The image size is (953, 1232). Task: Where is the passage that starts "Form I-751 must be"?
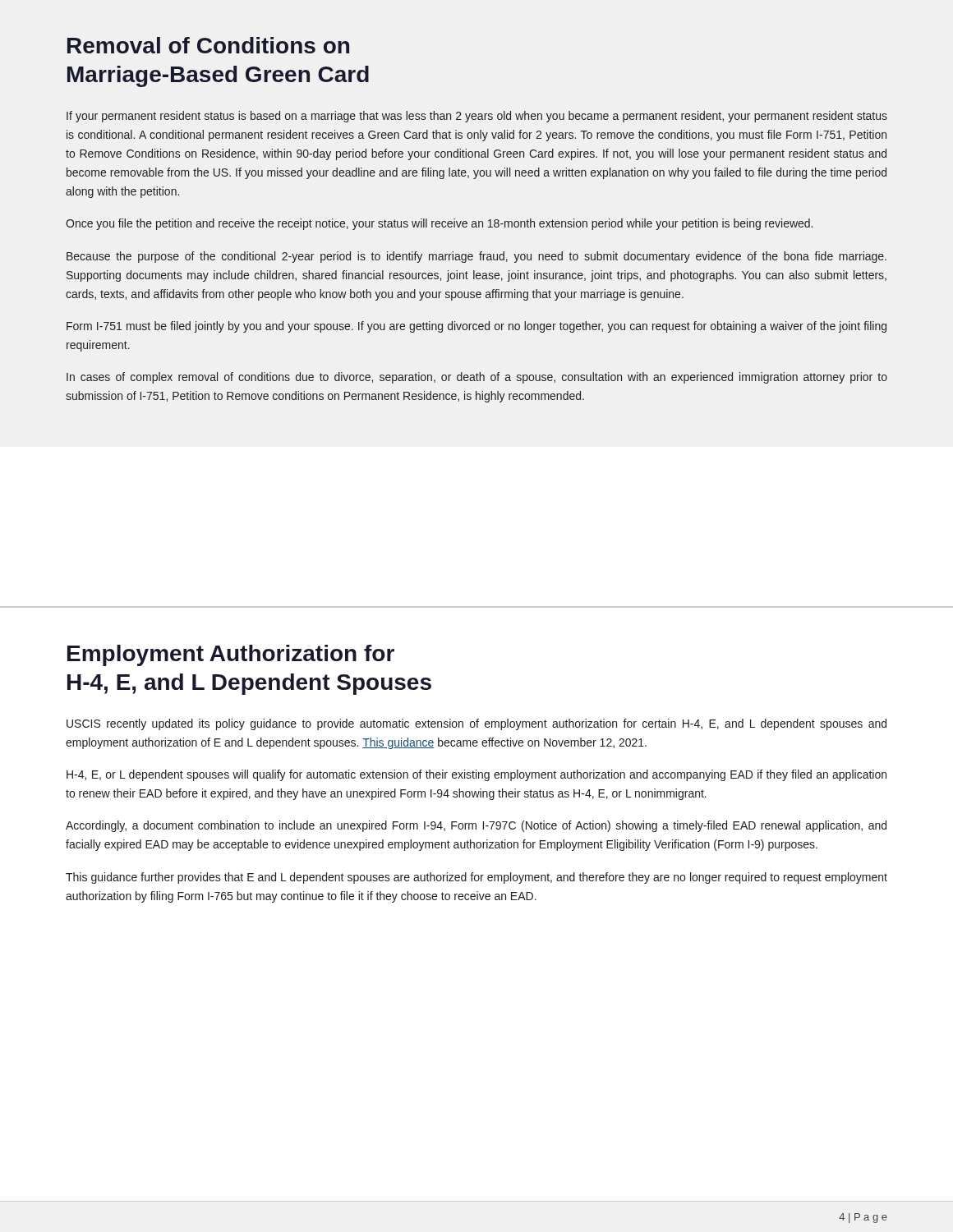click(x=476, y=335)
